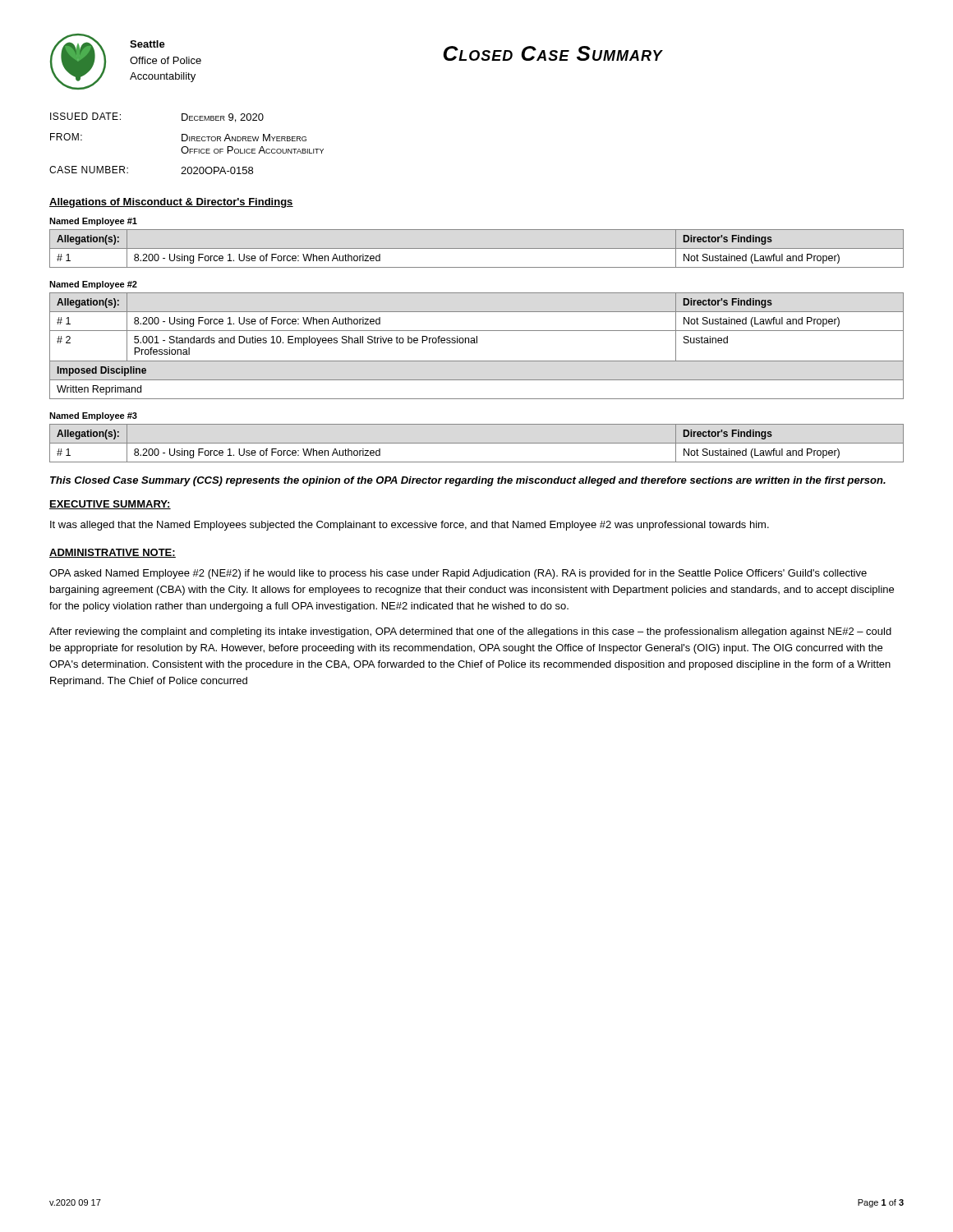953x1232 pixels.
Task: Locate the text block containing "After reviewing the complaint and completing its"
Action: (x=470, y=656)
